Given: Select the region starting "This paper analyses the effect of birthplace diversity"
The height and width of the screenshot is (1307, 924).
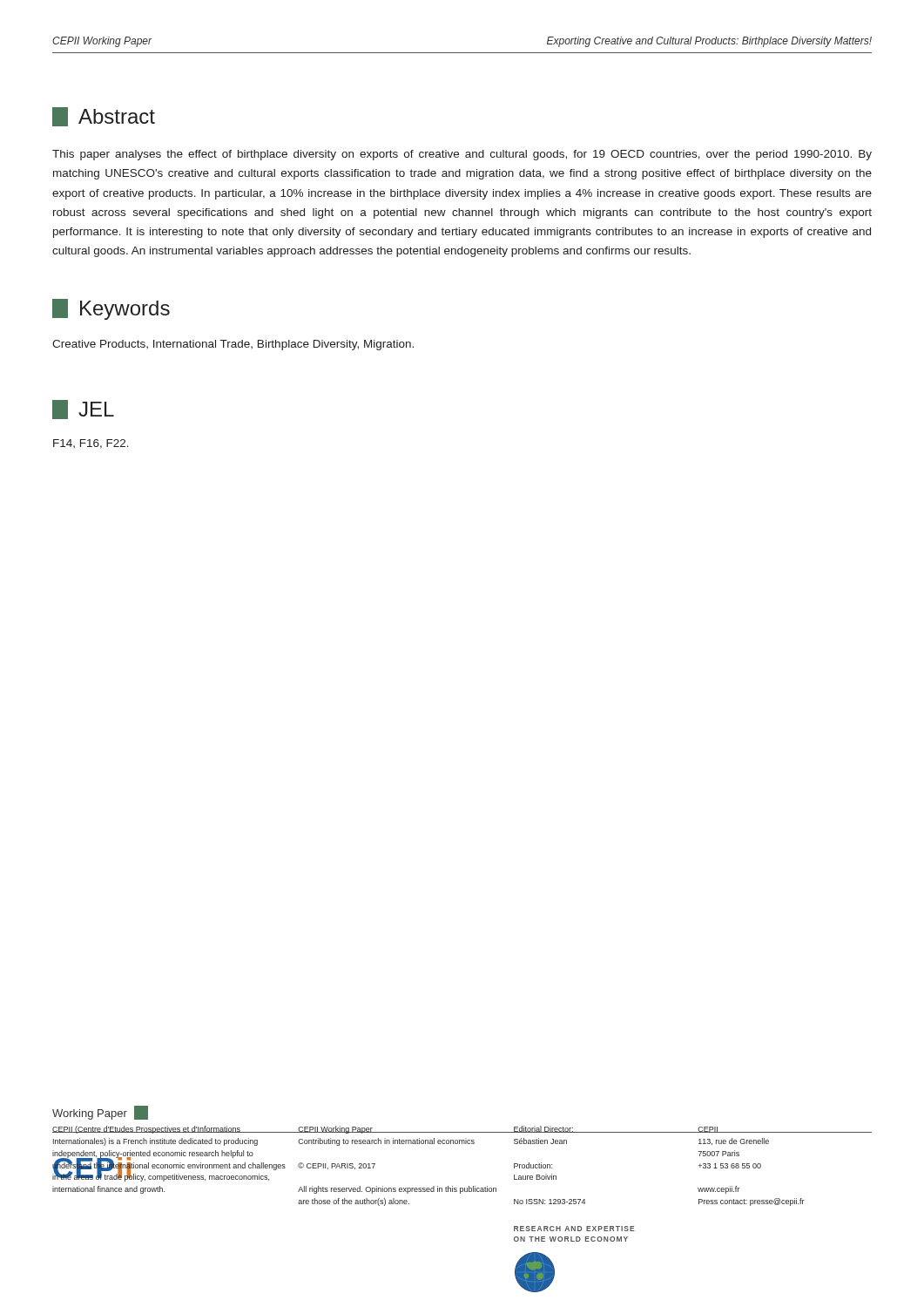Looking at the screenshot, I should coord(462,202).
